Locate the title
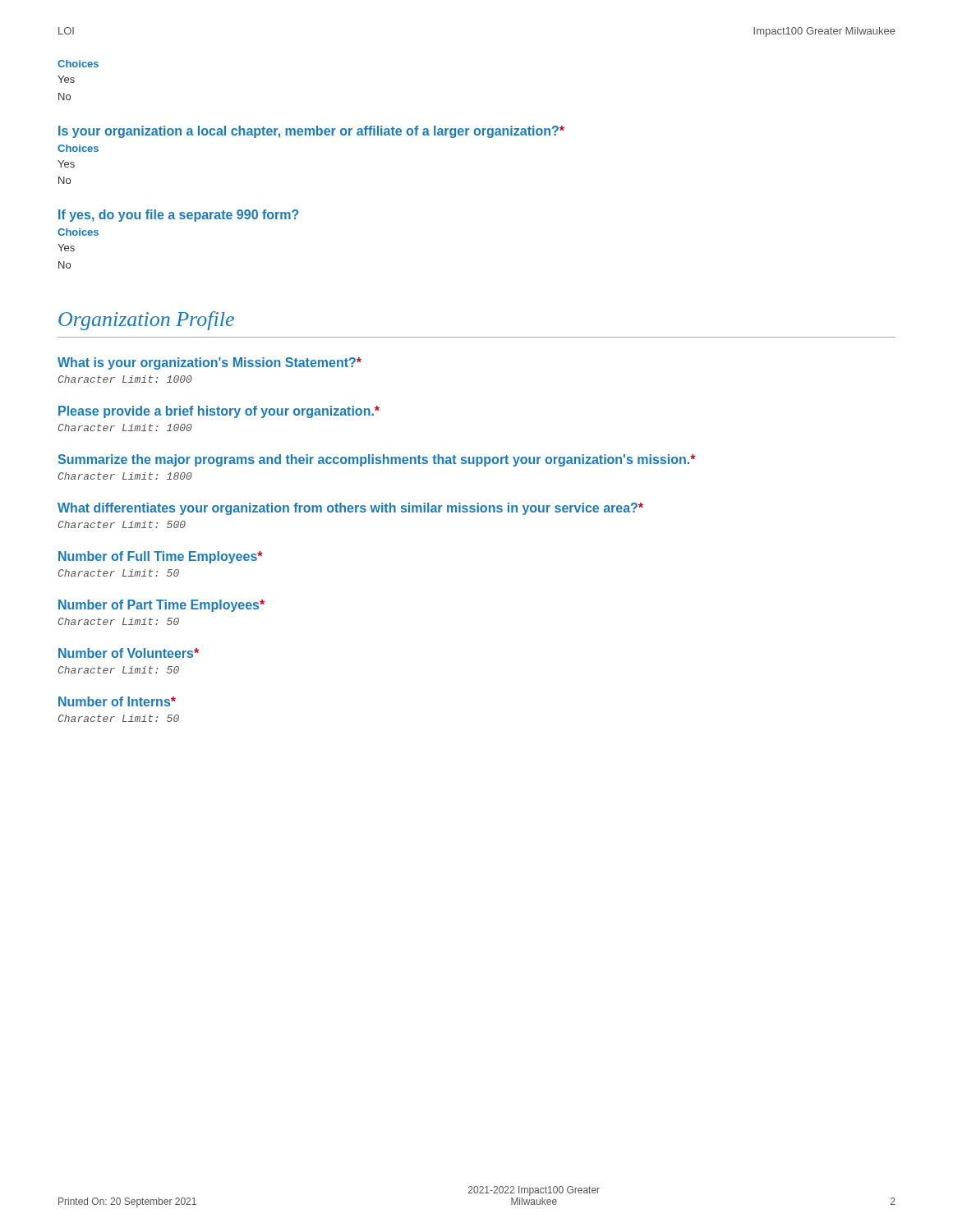The image size is (953, 1232). [146, 319]
